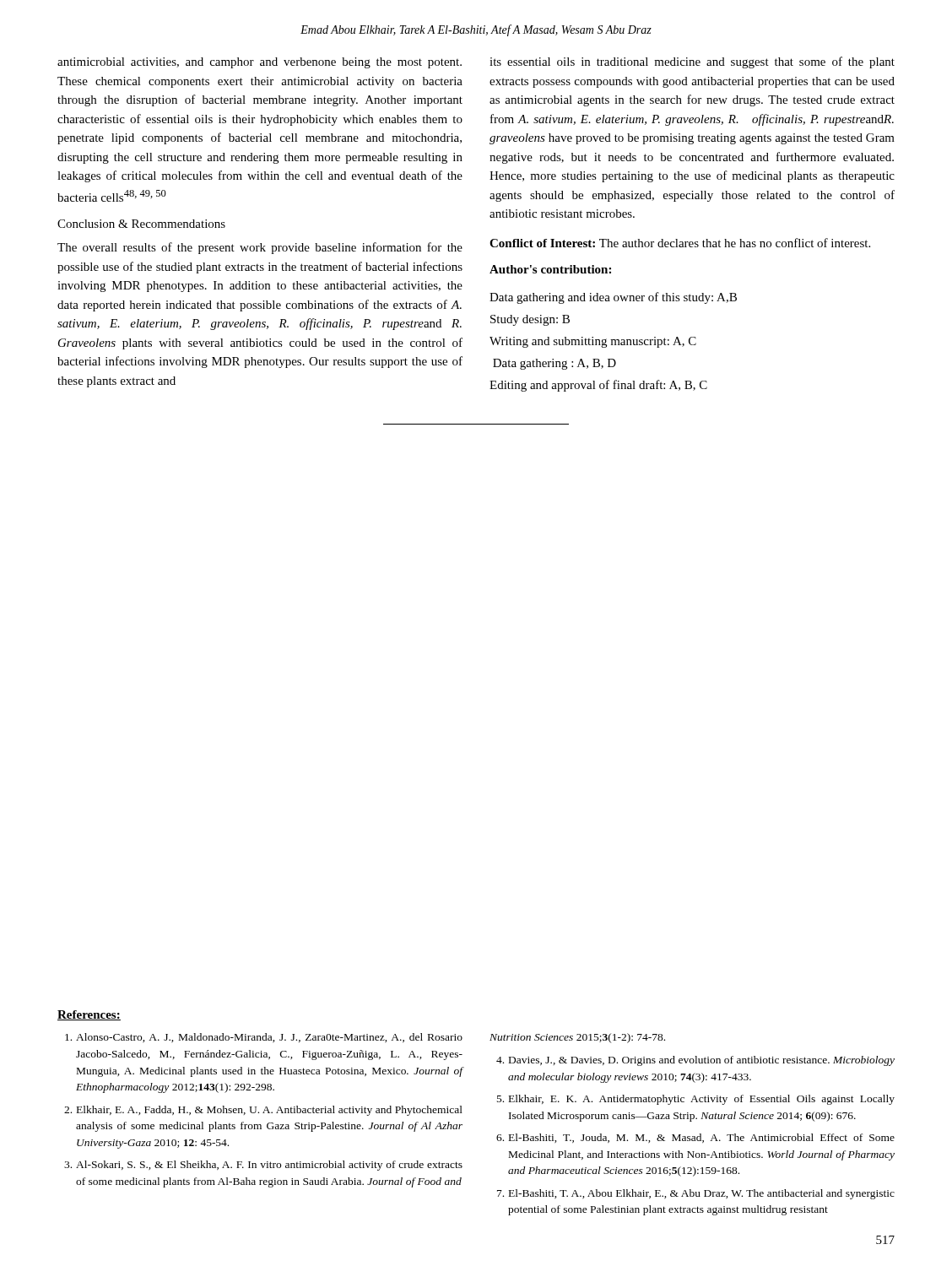Navigate to the region starting "6. El-Bashiti, T., Jouda, M. M., &"
This screenshot has width=952, height=1266.
tap(692, 1154)
